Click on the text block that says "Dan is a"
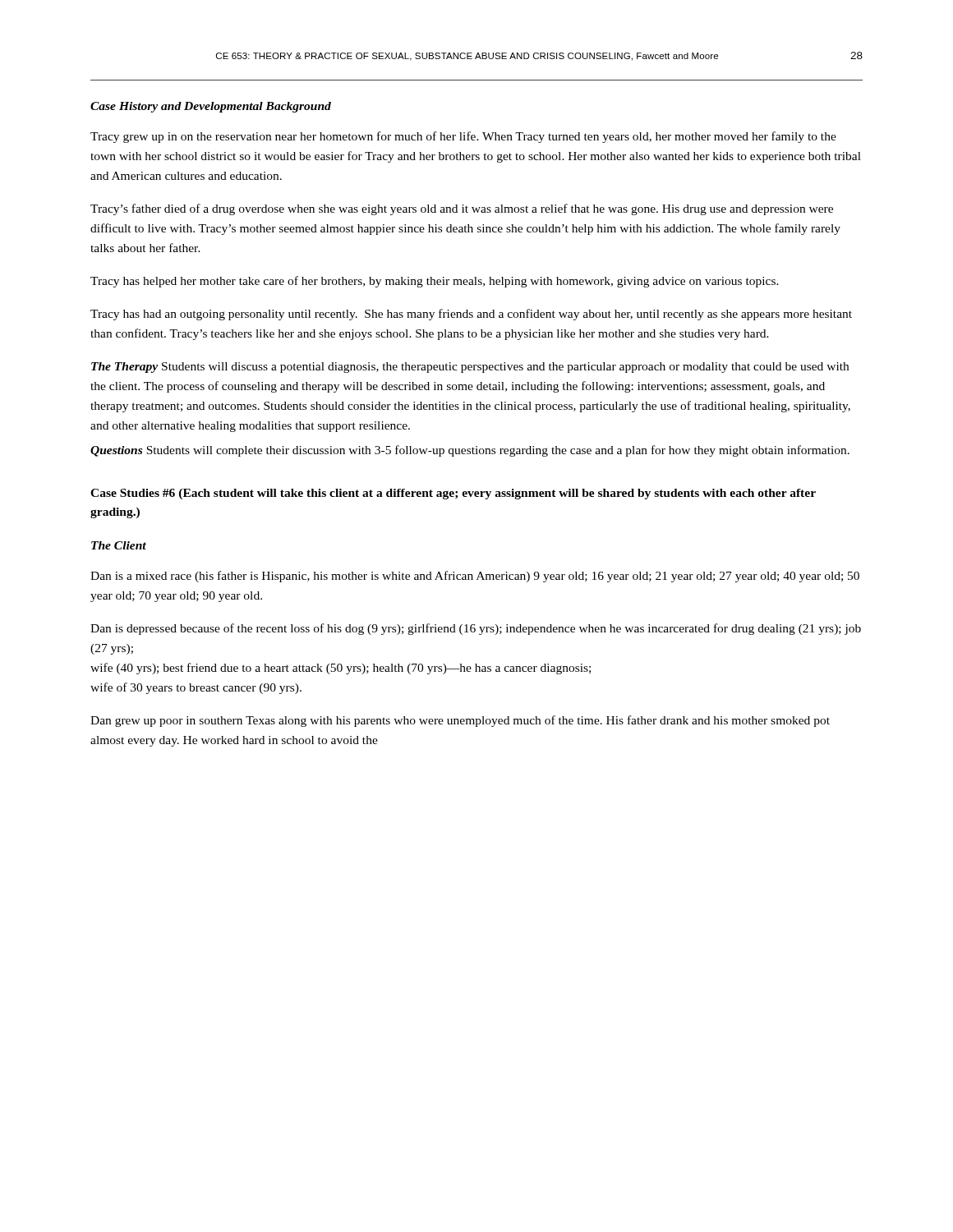 475,585
